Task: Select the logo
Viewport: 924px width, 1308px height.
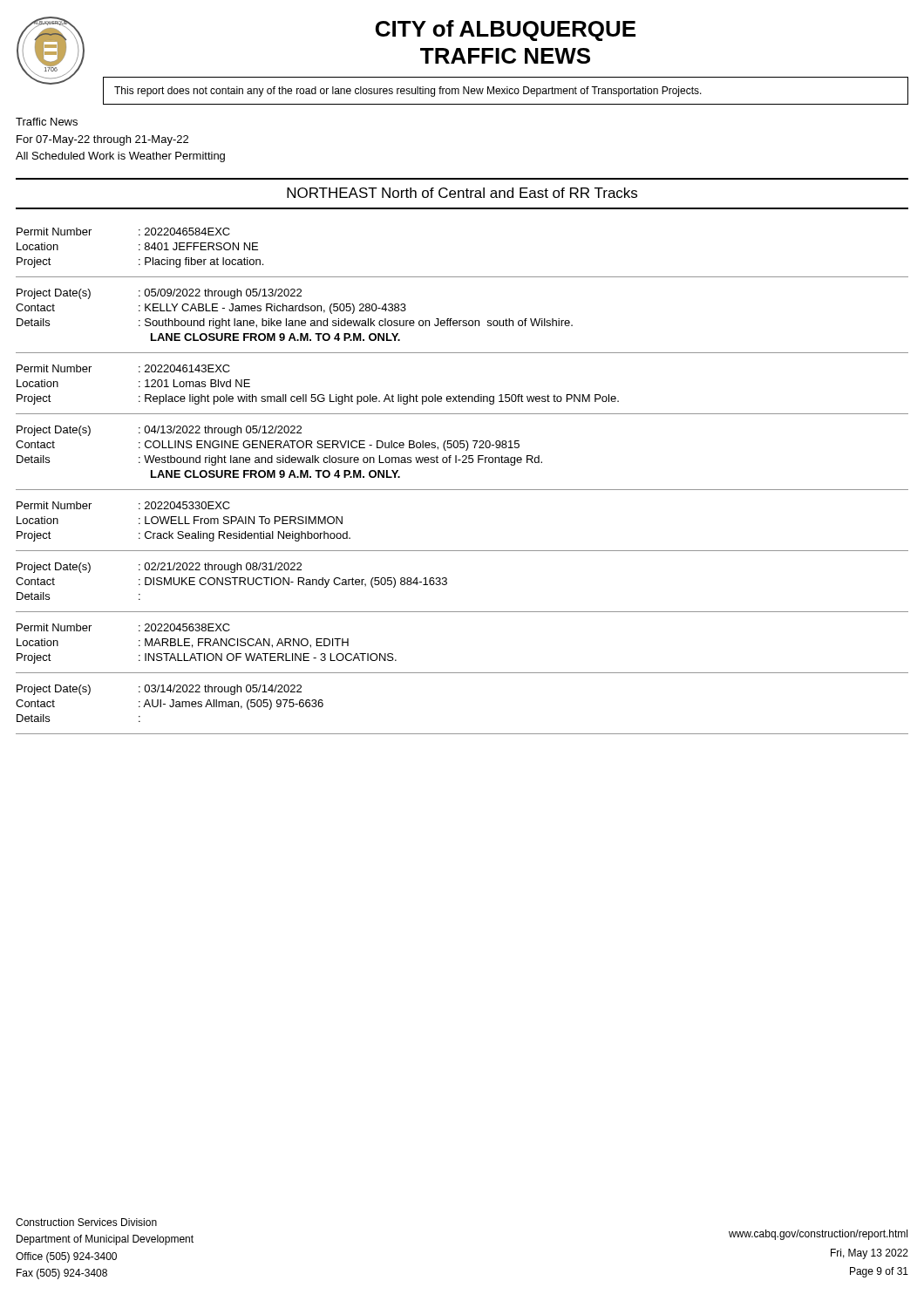Action: pyautogui.click(x=55, y=52)
